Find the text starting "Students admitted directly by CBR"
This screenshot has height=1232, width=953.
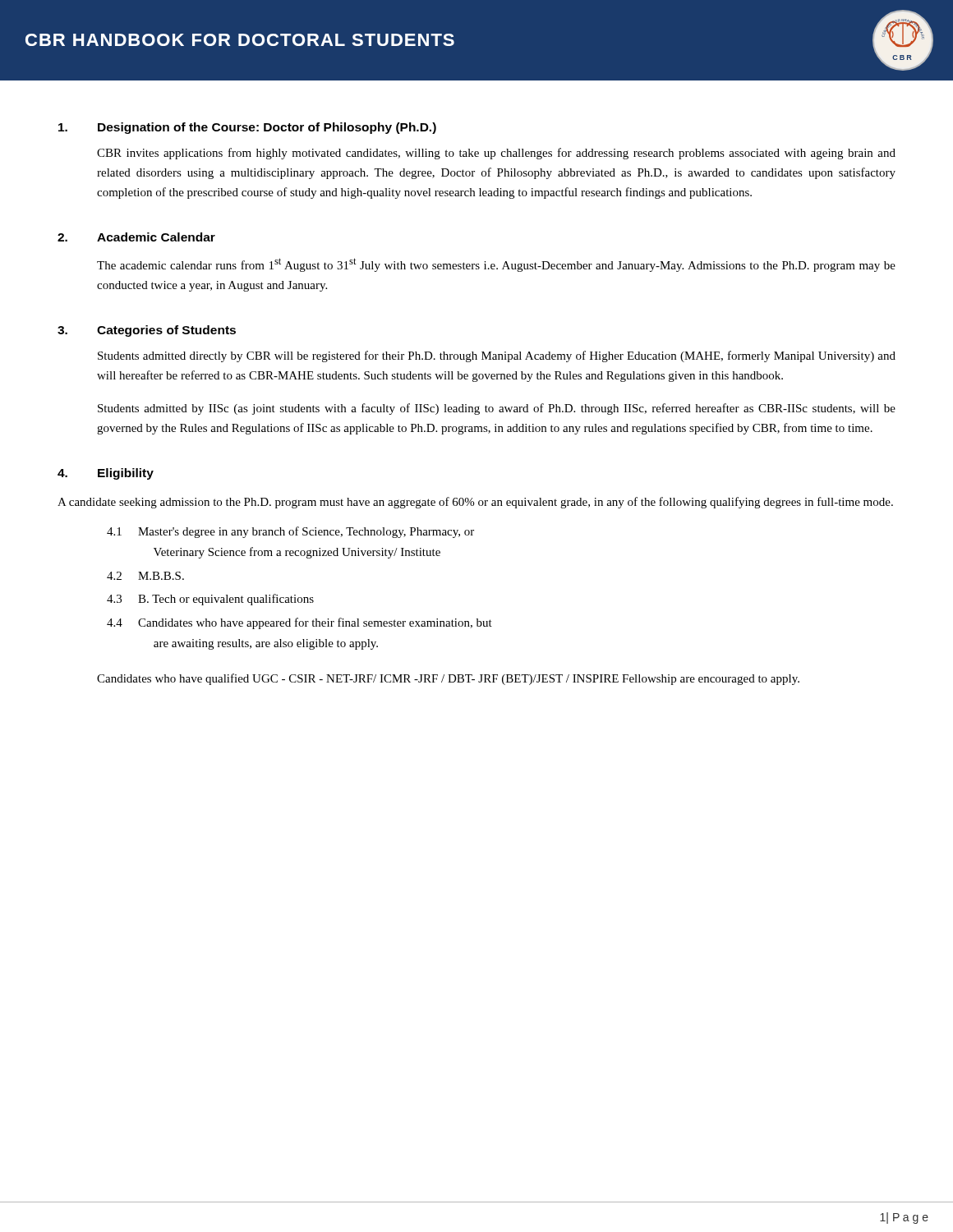[496, 365]
